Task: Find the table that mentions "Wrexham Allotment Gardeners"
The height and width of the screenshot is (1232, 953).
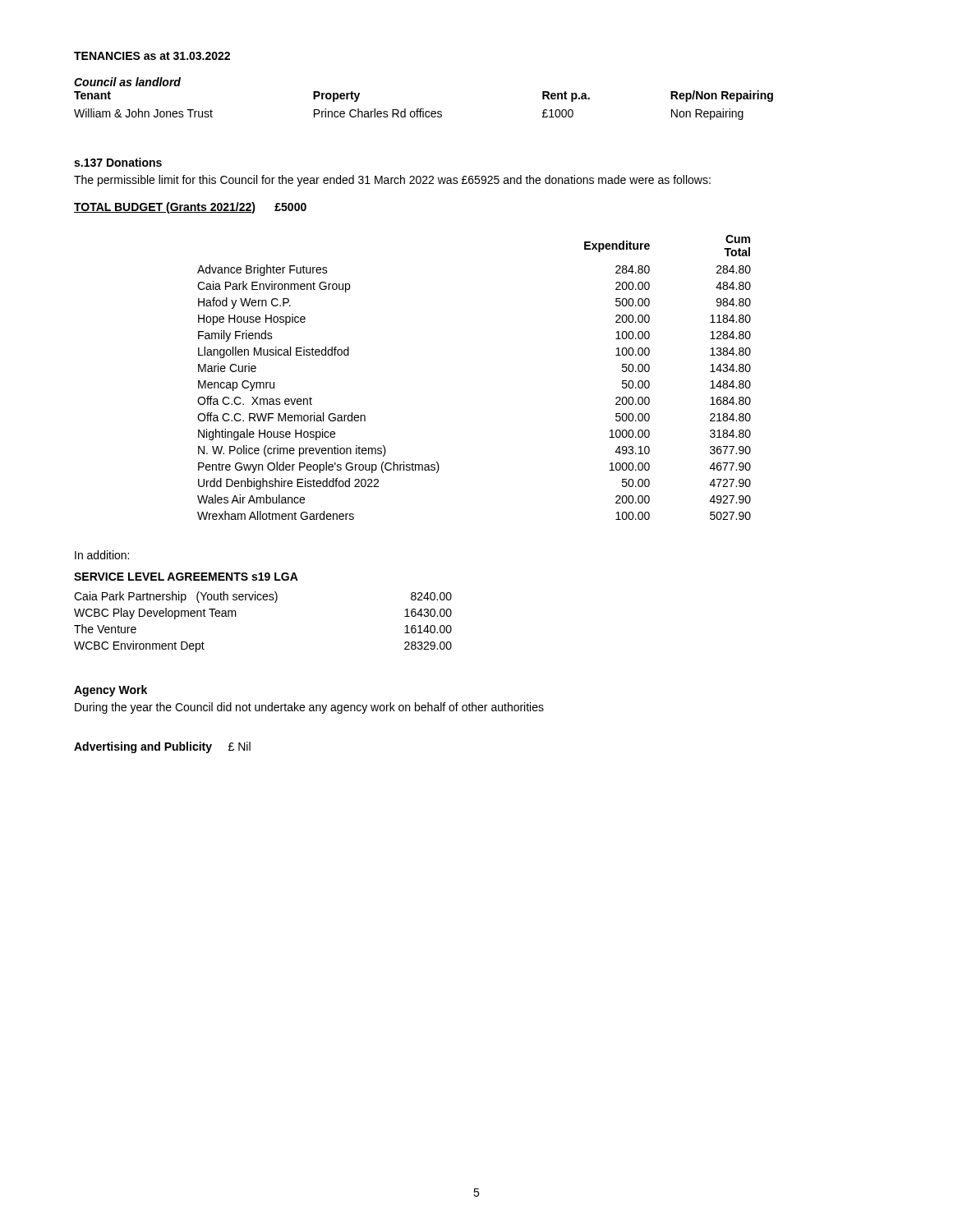Action: click(476, 377)
